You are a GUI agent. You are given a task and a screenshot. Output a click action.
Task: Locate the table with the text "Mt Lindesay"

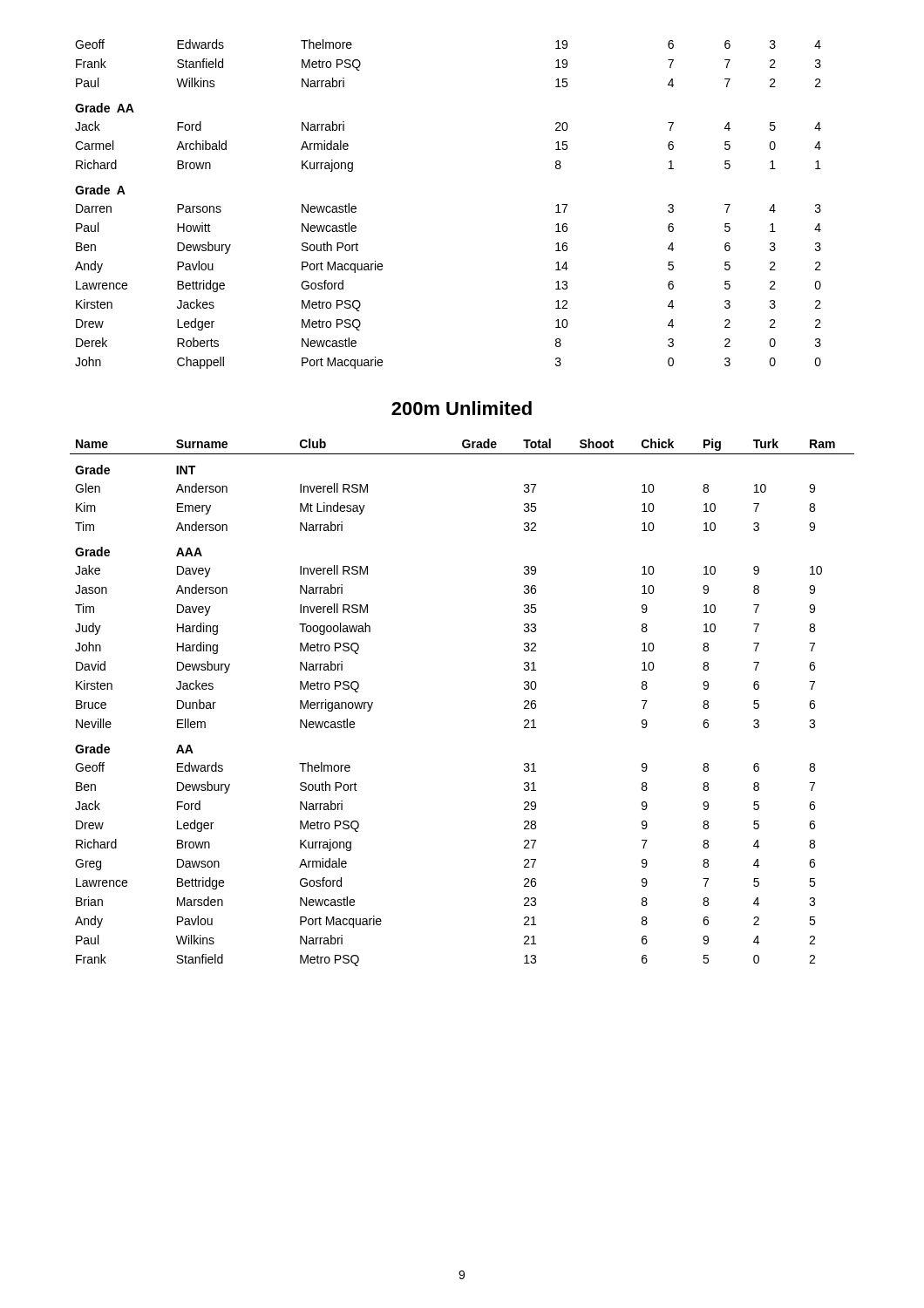(462, 702)
